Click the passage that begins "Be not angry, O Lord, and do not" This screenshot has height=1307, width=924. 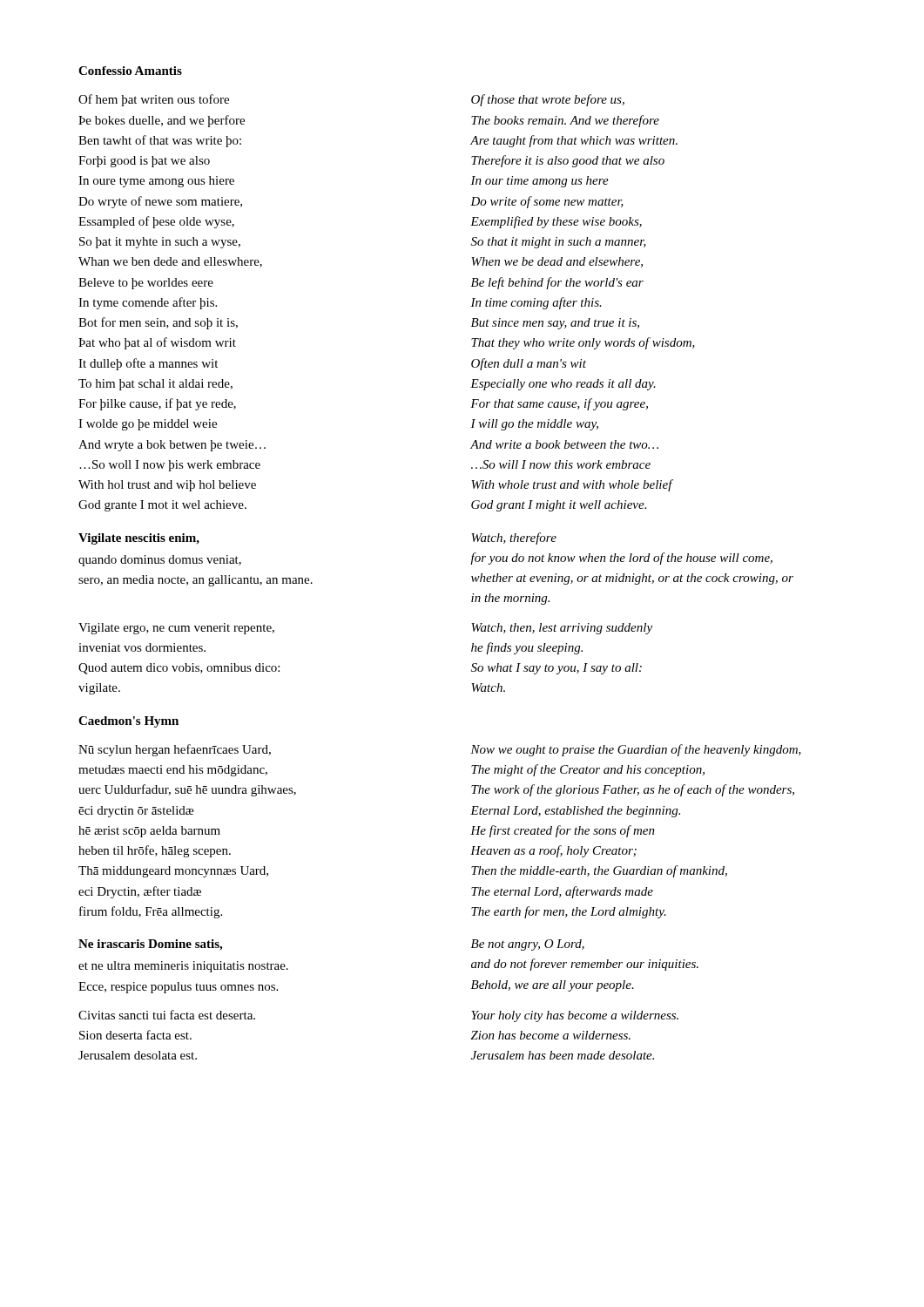pos(658,965)
